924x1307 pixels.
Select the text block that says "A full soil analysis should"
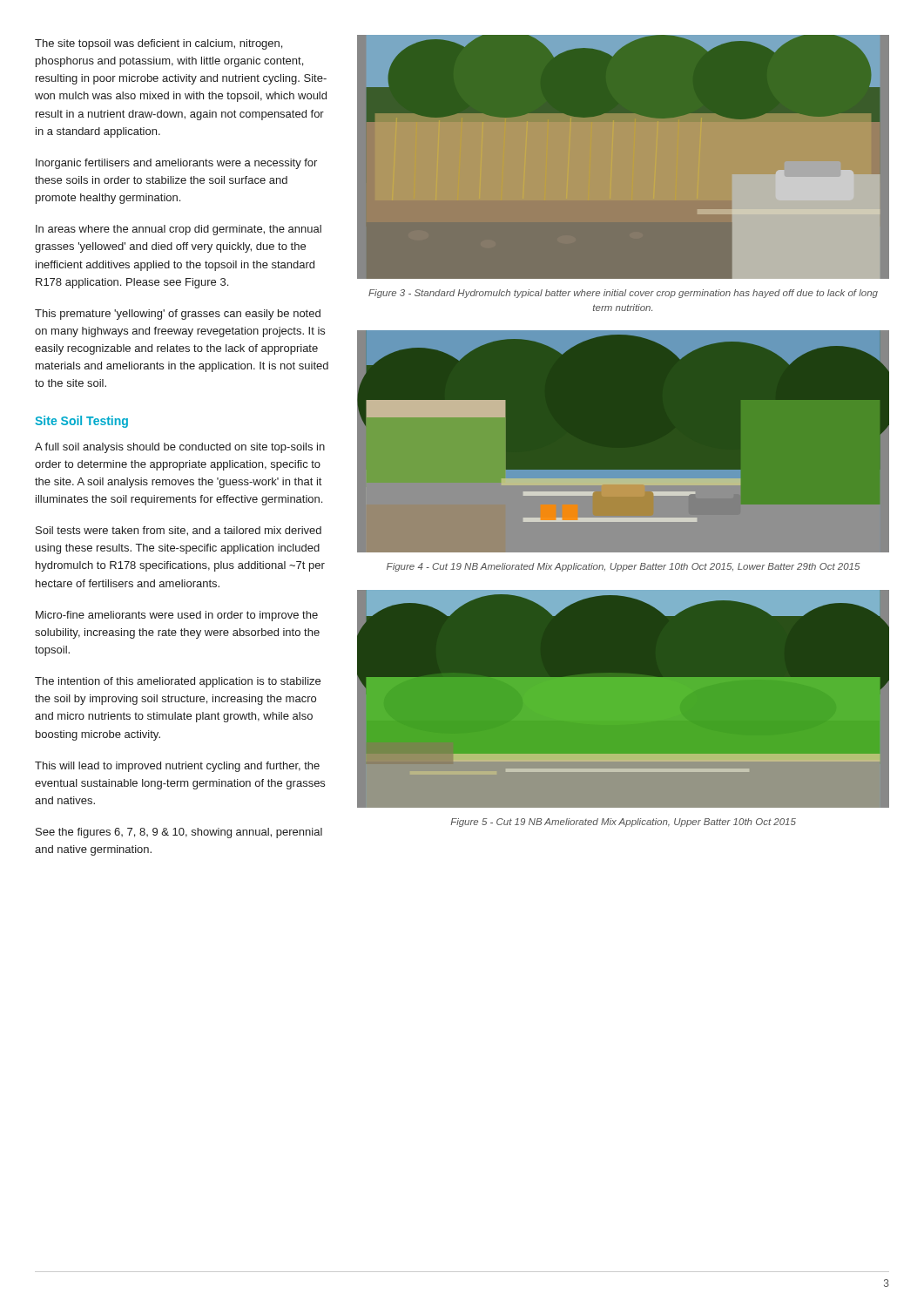point(180,472)
